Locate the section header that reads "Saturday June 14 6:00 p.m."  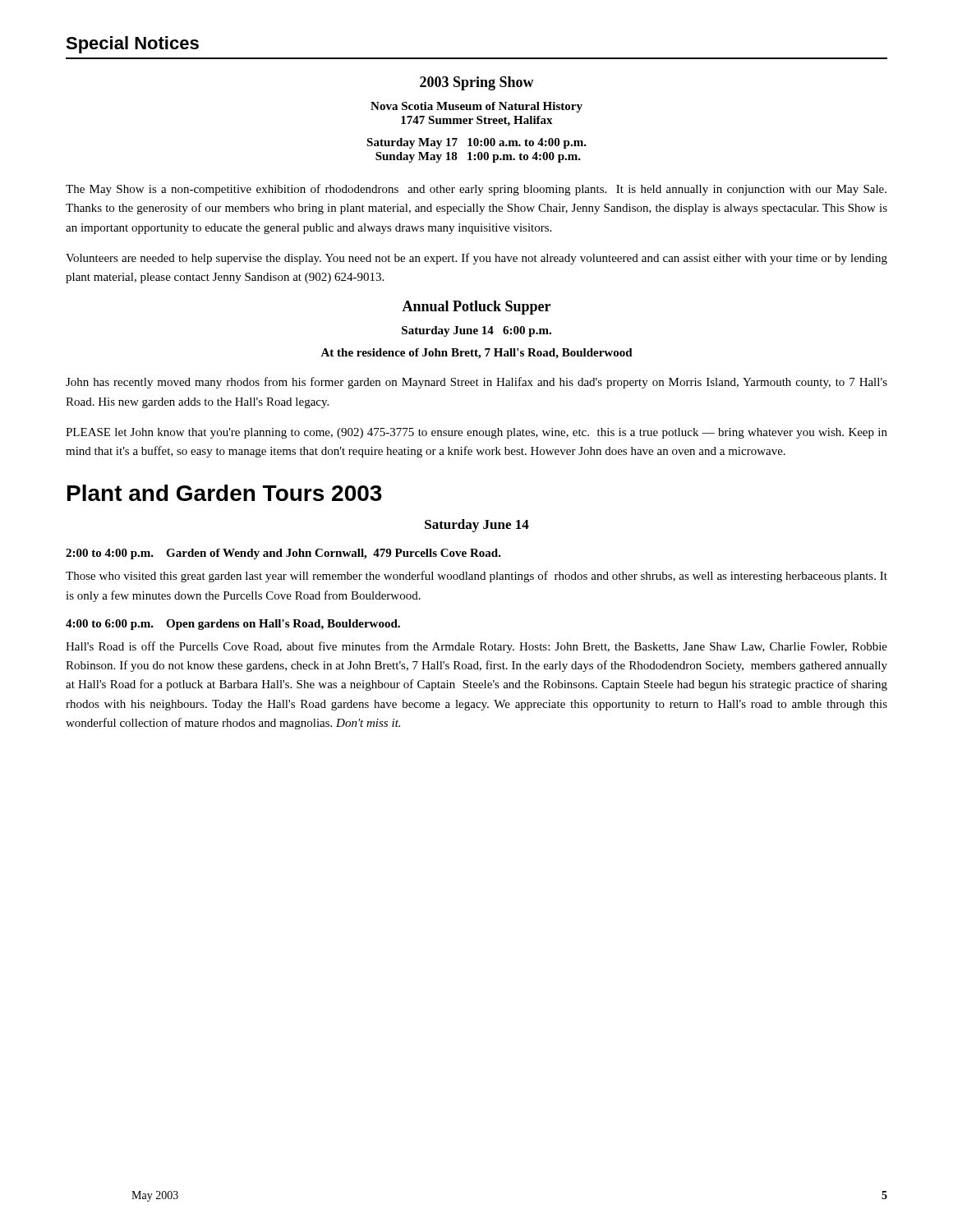point(476,330)
